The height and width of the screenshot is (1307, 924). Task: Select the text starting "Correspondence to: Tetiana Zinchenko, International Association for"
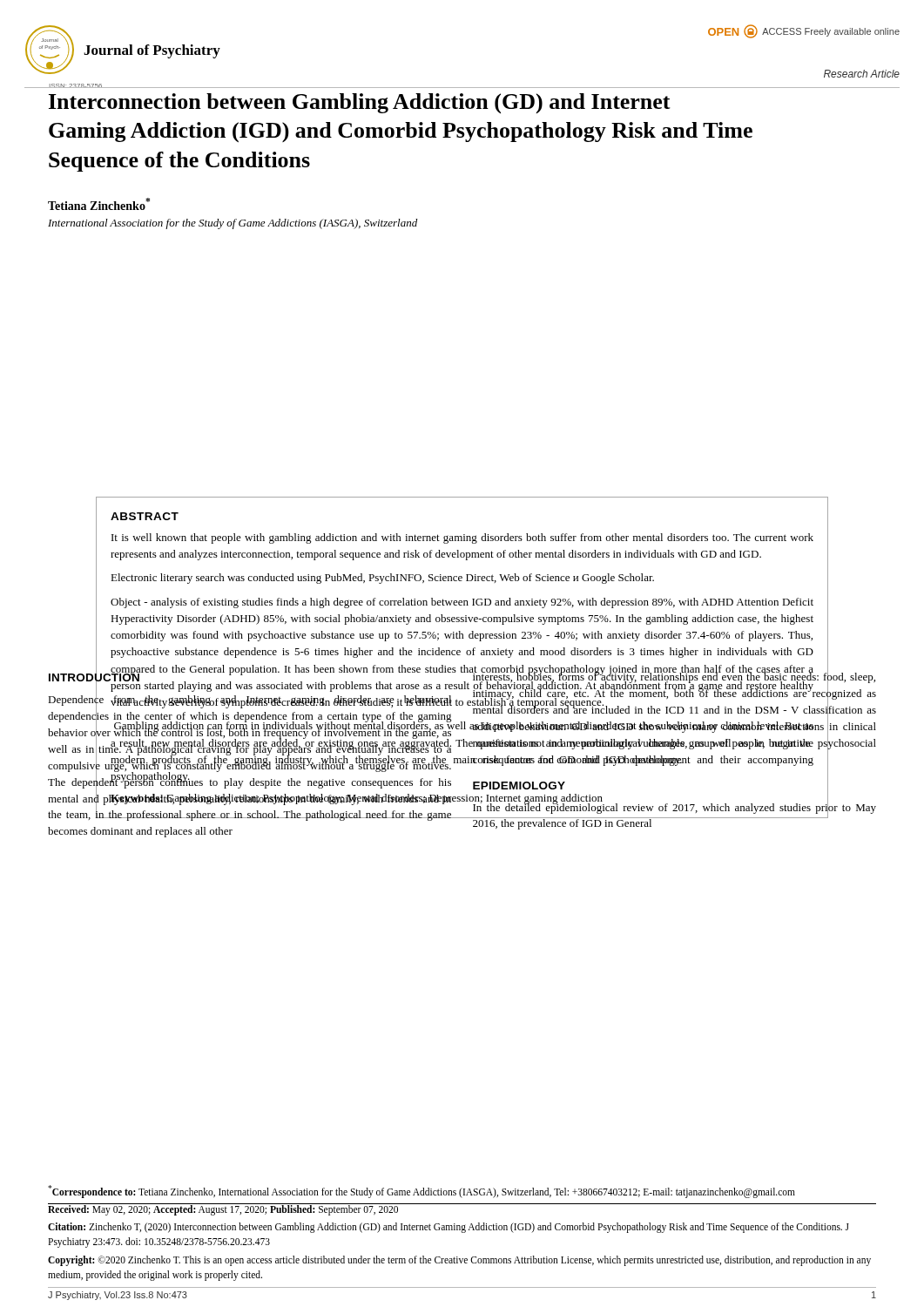pyautogui.click(x=462, y=1232)
